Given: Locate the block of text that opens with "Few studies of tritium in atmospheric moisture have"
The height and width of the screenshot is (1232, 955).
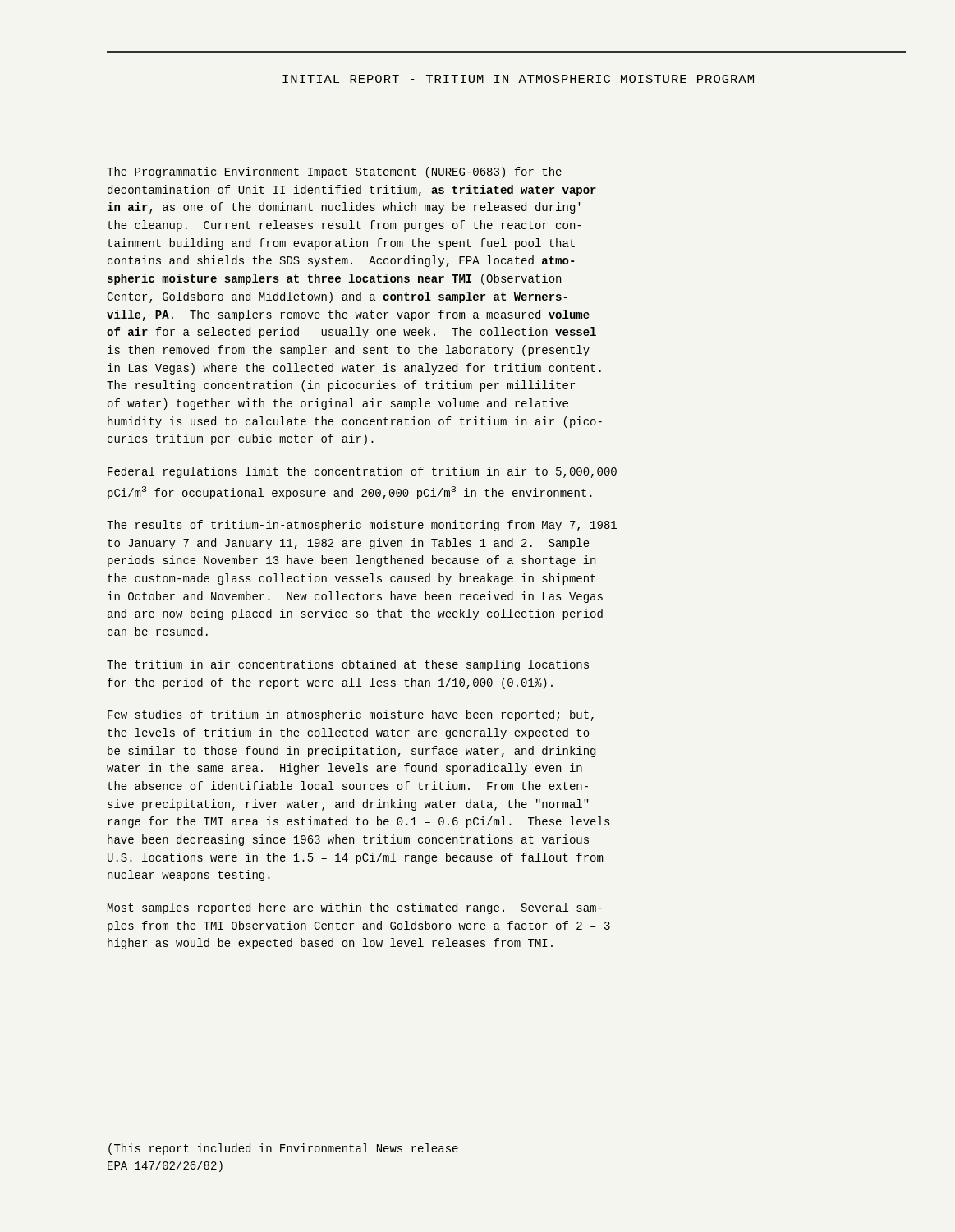Looking at the screenshot, I should point(359,796).
